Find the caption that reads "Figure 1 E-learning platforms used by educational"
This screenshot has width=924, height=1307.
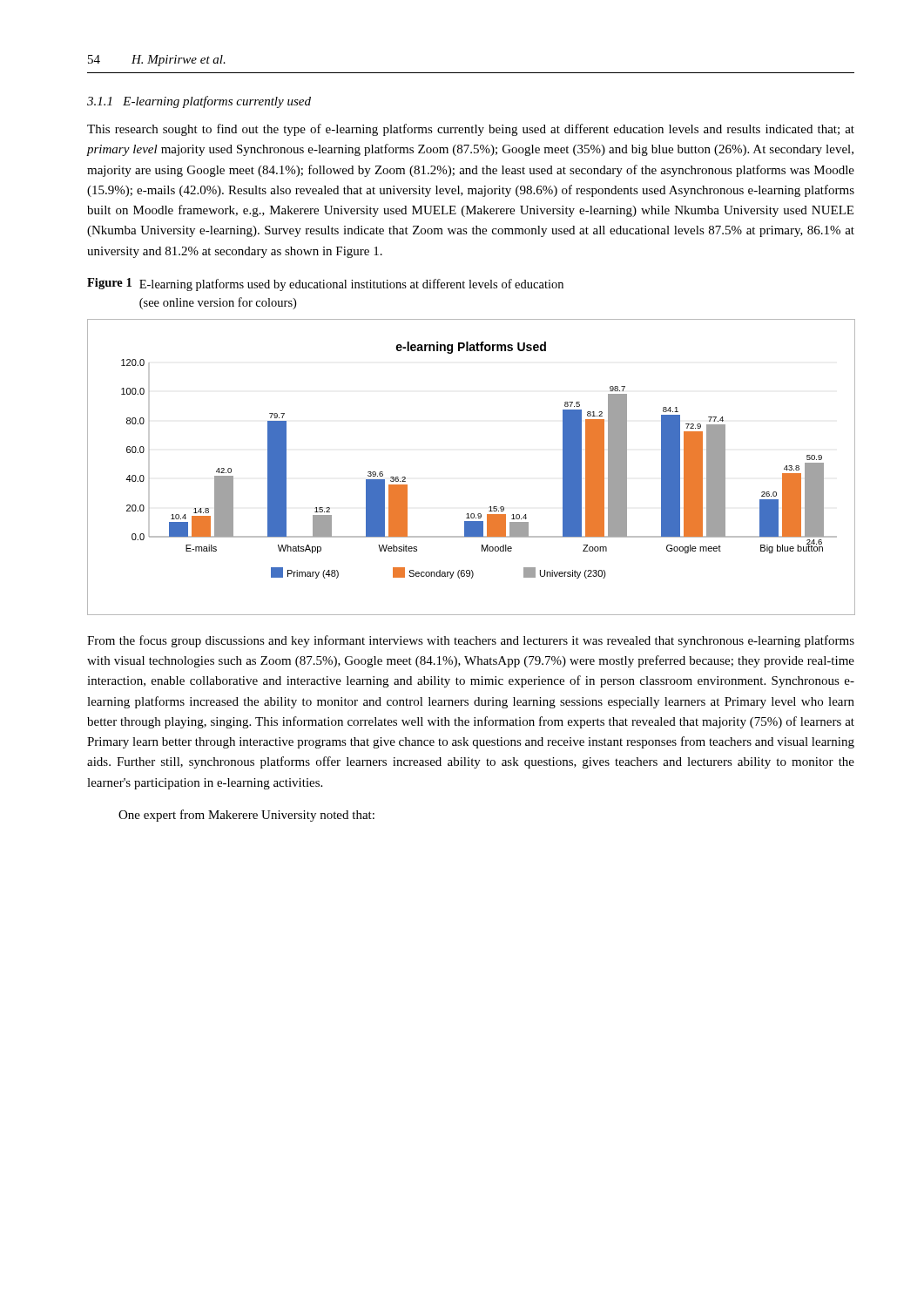pos(325,293)
